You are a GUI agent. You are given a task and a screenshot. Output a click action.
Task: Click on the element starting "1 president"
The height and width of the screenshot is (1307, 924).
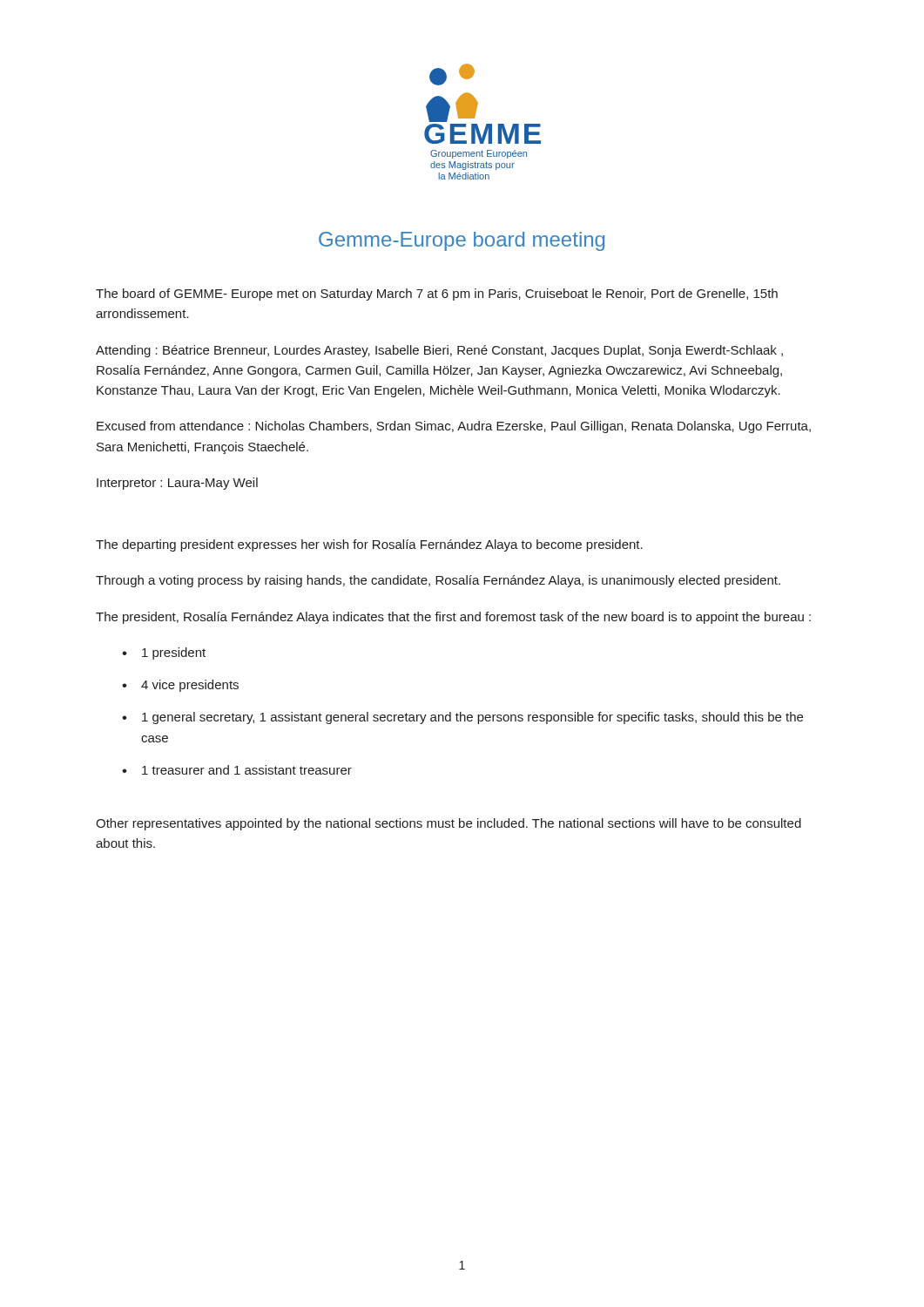click(173, 652)
